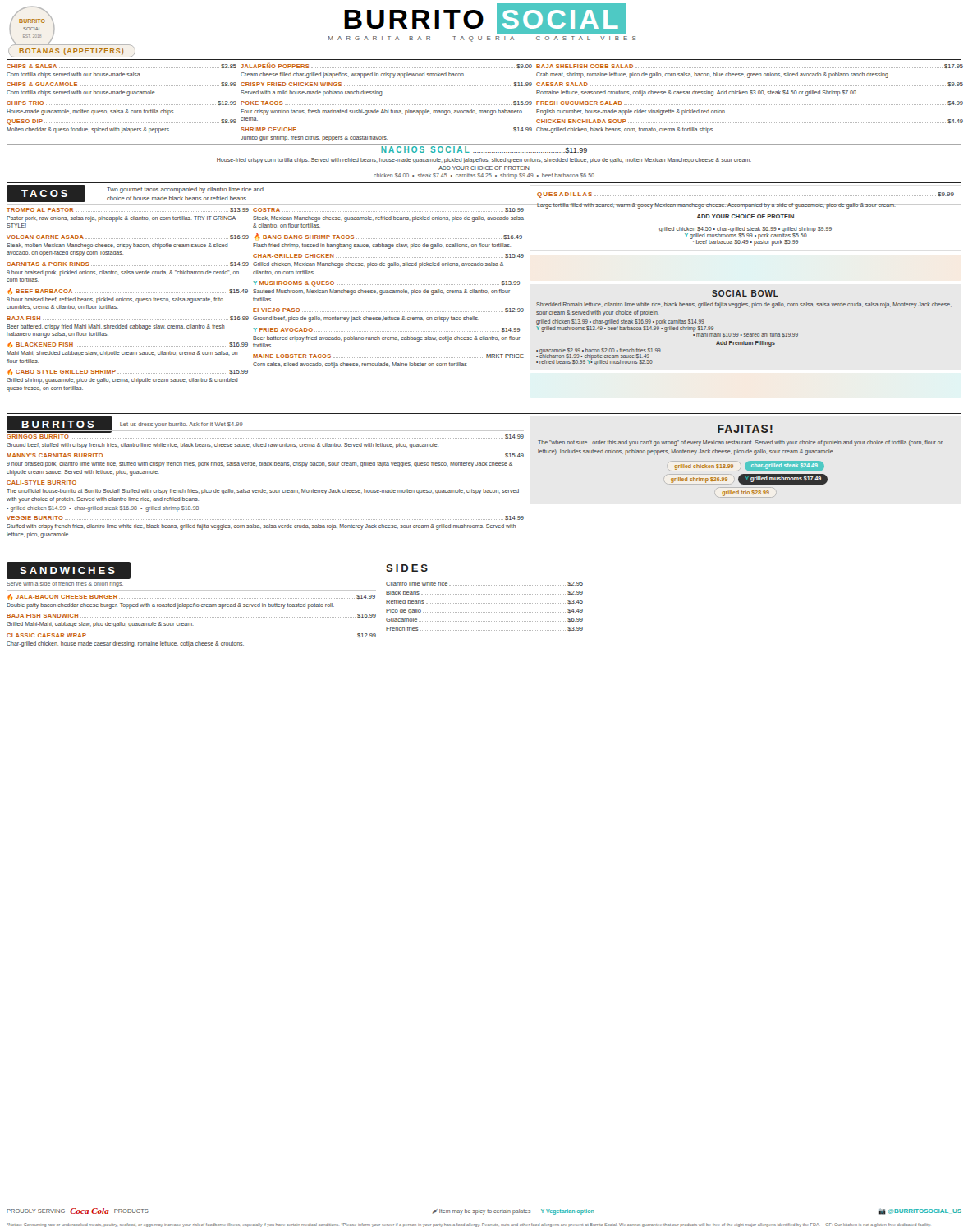This screenshot has width=968, height=1232.
Task: Click the passage that begins "BAJA FISH $16.99"
Action: 128,326
